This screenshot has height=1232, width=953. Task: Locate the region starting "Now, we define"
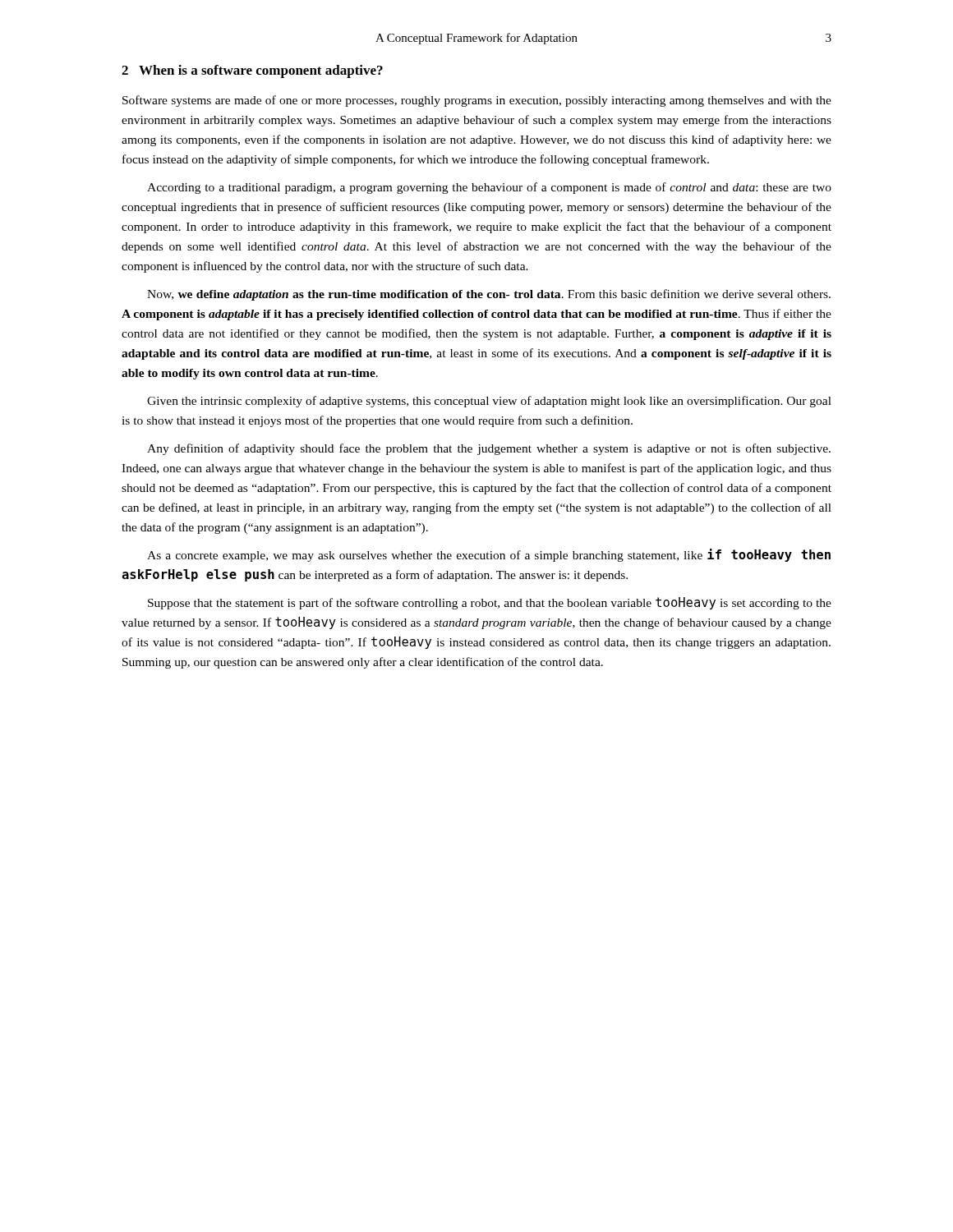click(476, 334)
